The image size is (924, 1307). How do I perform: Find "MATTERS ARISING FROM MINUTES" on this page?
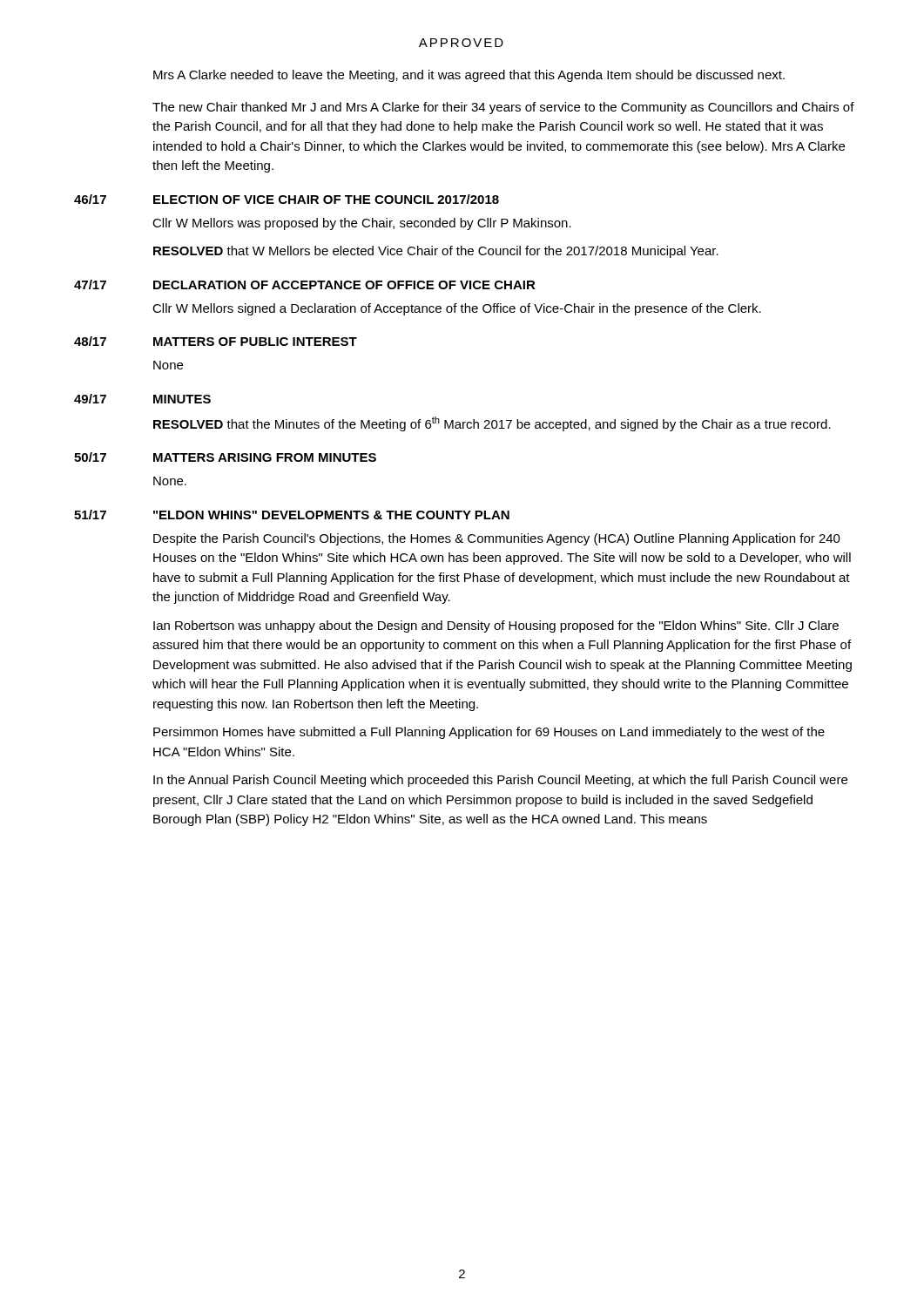pos(264,457)
